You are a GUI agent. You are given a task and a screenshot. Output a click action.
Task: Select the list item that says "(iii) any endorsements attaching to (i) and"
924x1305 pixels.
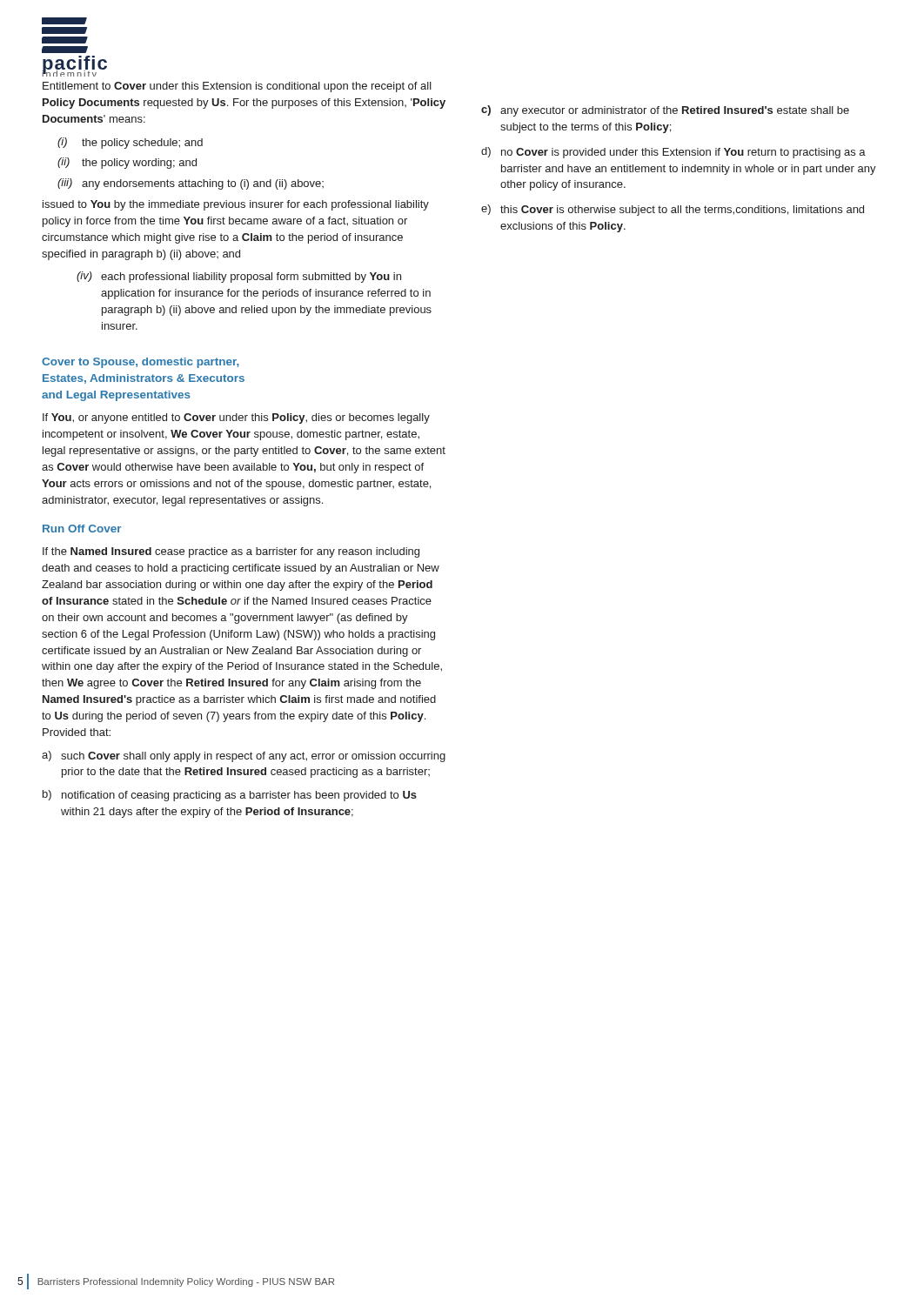[x=252, y=184]
